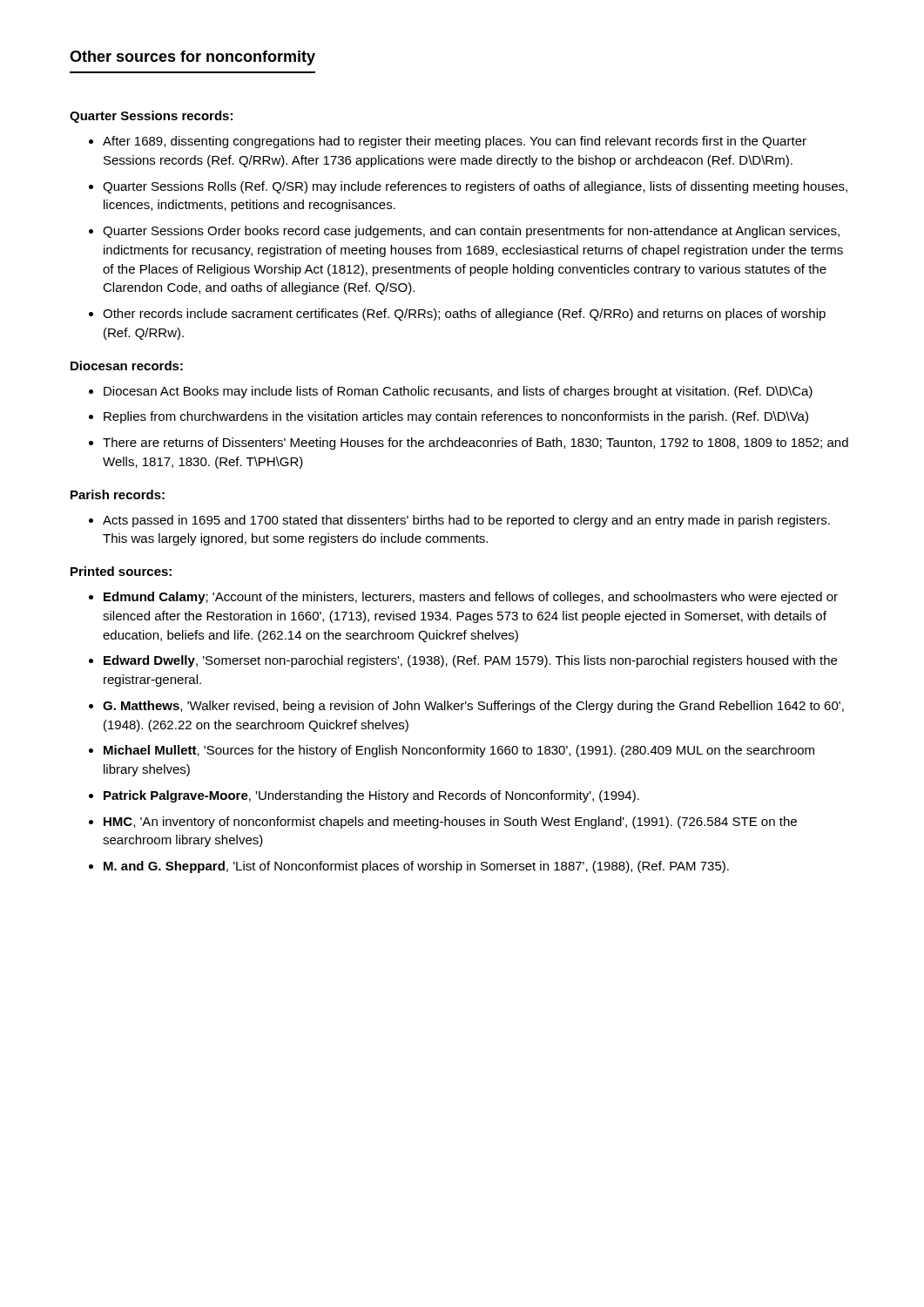Point to the block beginning "Edward Dwelly, 'Somerset"

point(470,670)
